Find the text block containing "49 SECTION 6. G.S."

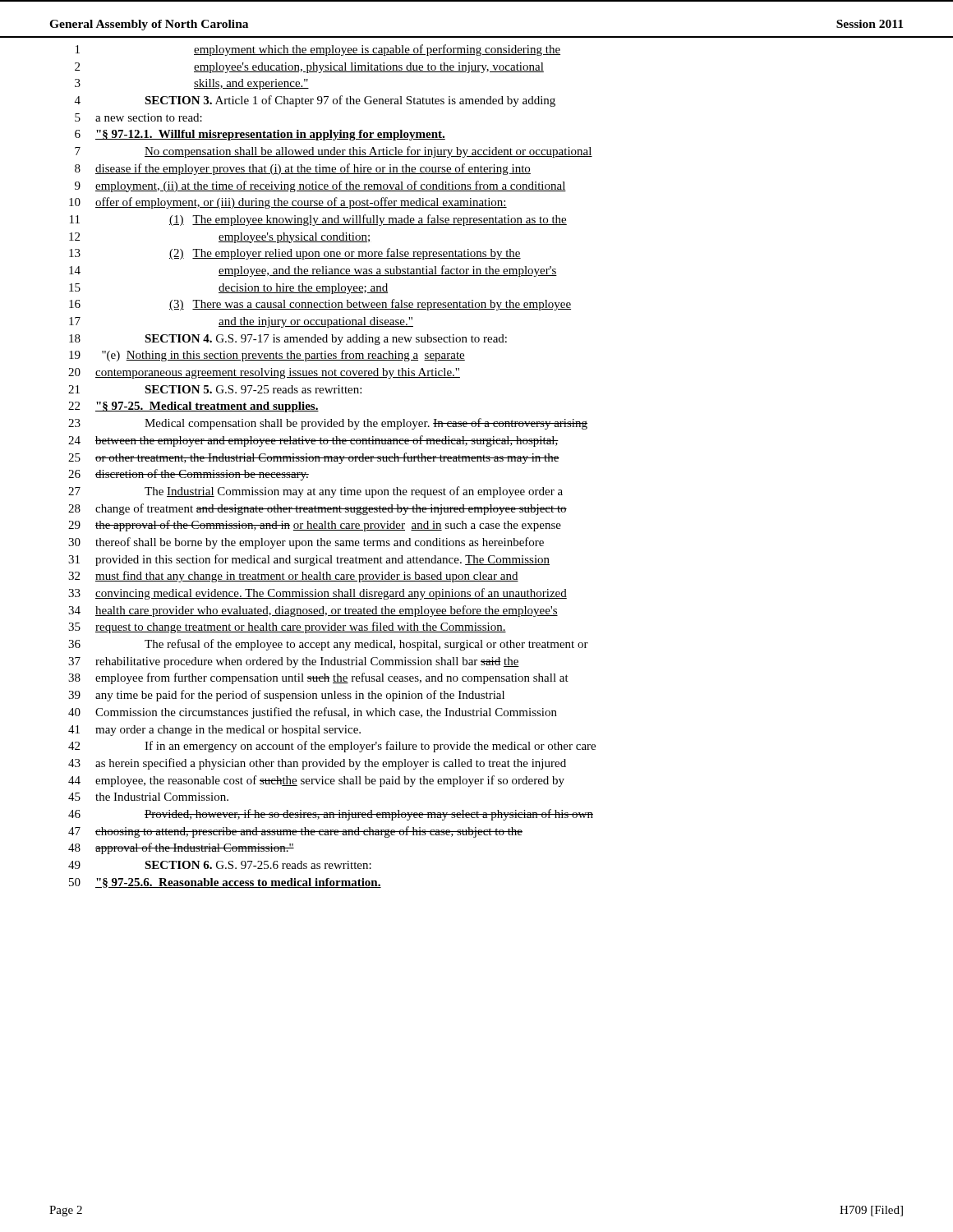coord(220,865)
